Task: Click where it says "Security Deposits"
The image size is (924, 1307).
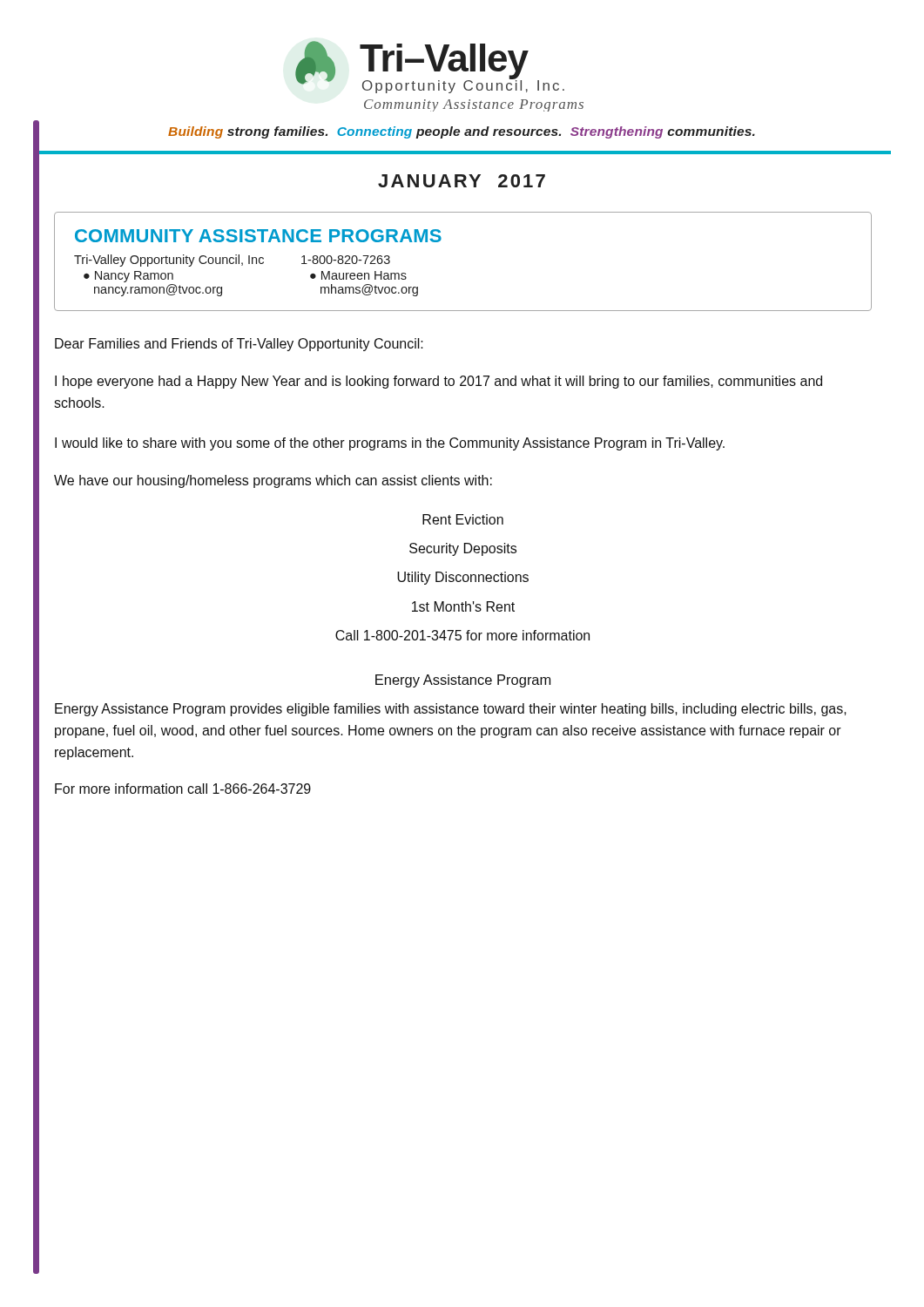Action: [x=463, y=549]
